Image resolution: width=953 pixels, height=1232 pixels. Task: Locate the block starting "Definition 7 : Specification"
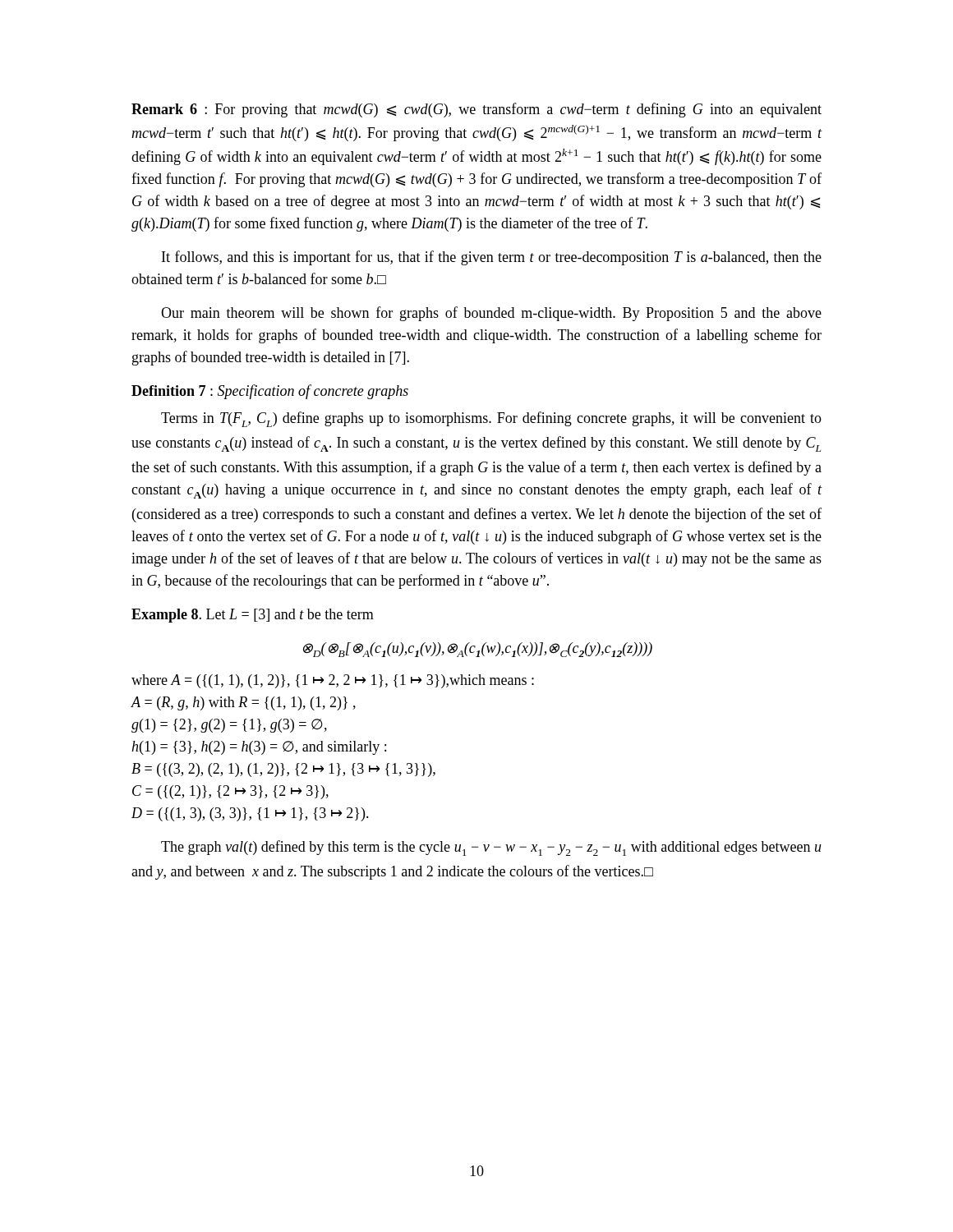point(270,391)
